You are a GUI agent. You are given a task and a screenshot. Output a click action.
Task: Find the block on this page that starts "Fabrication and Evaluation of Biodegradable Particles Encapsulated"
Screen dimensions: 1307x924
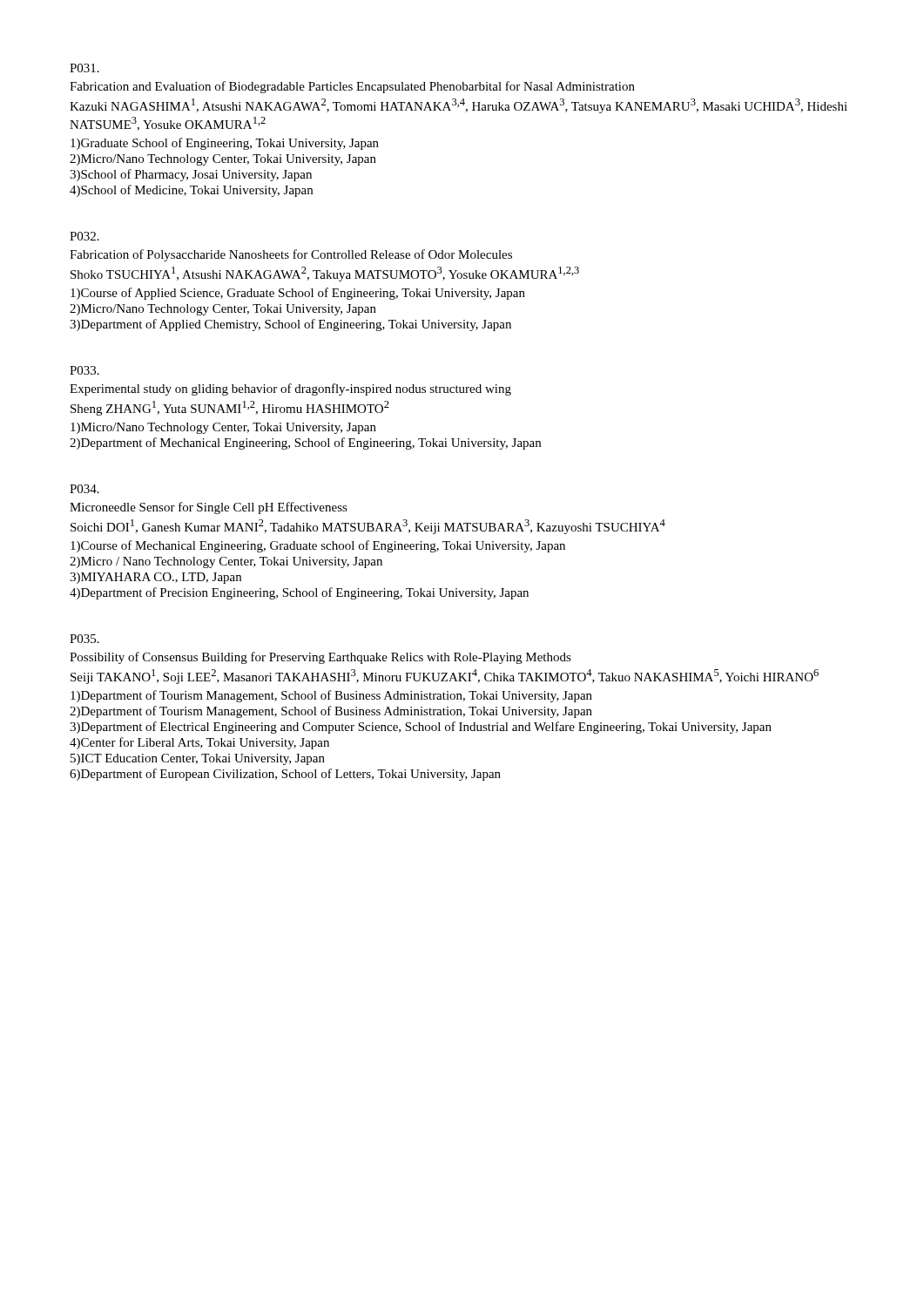click(352, 86)
